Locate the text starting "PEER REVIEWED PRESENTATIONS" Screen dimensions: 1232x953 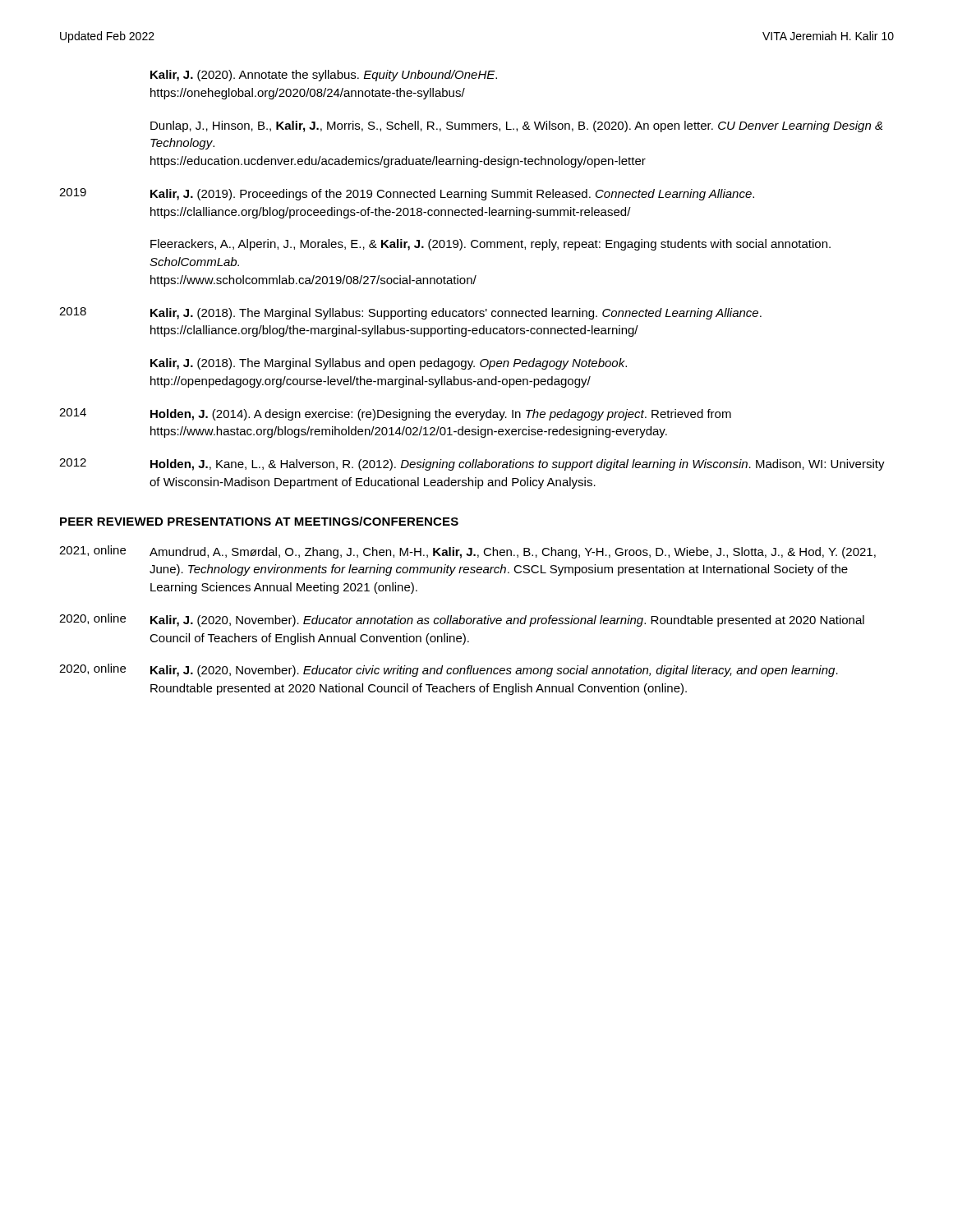[x=259, y=521]
